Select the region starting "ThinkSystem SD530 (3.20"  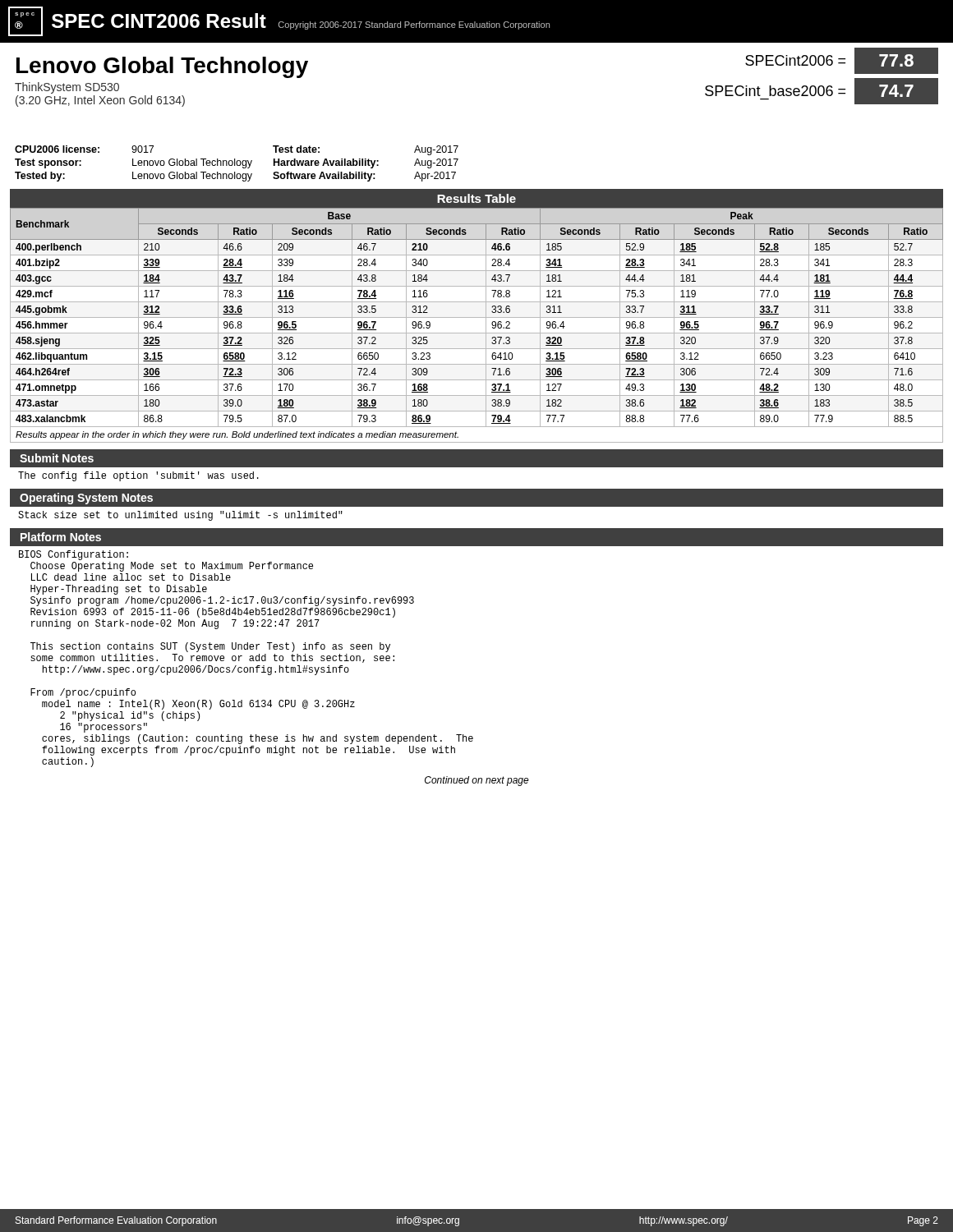coord(100,94)
